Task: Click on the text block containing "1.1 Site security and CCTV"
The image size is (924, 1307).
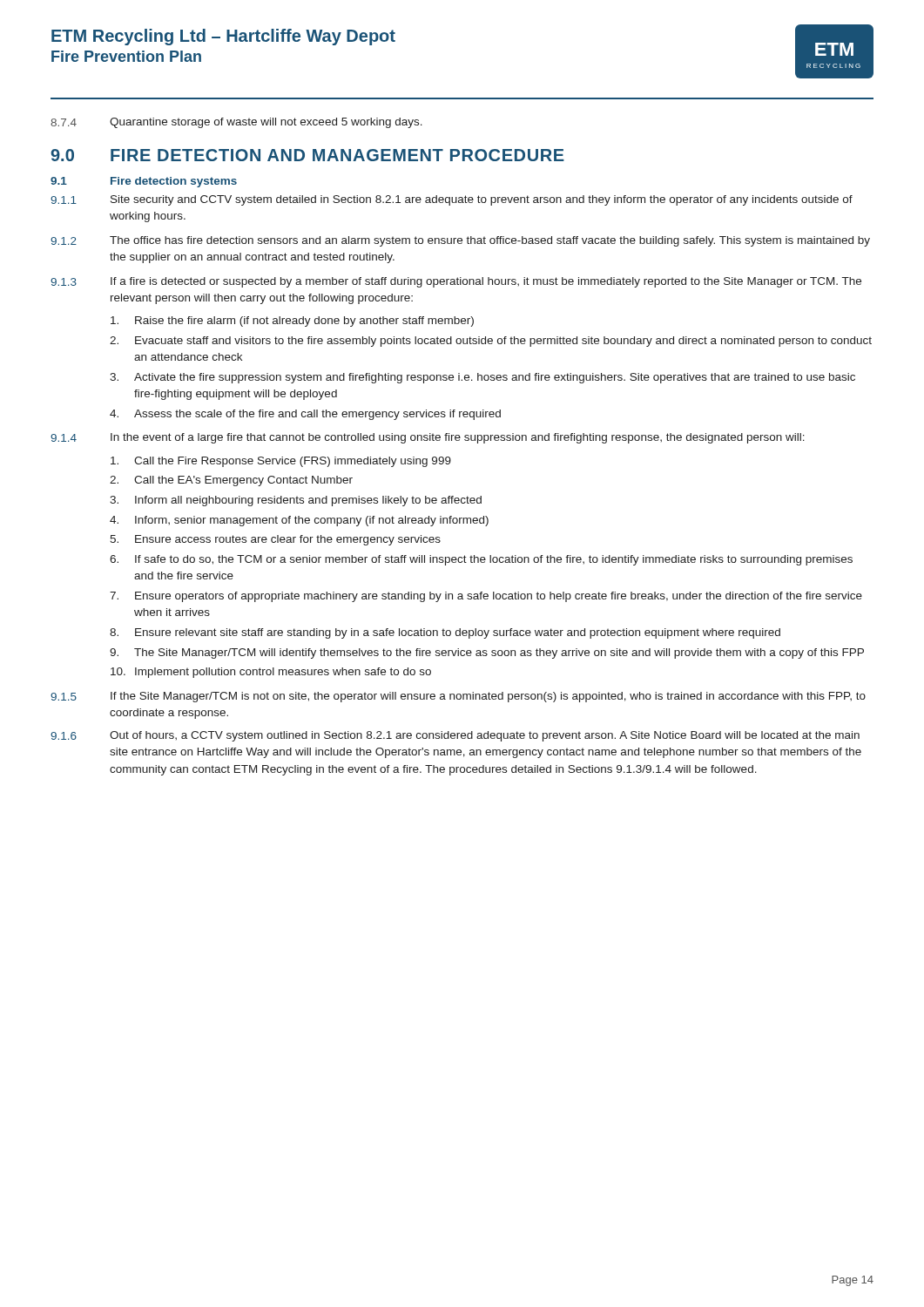Action: (462, 207)
